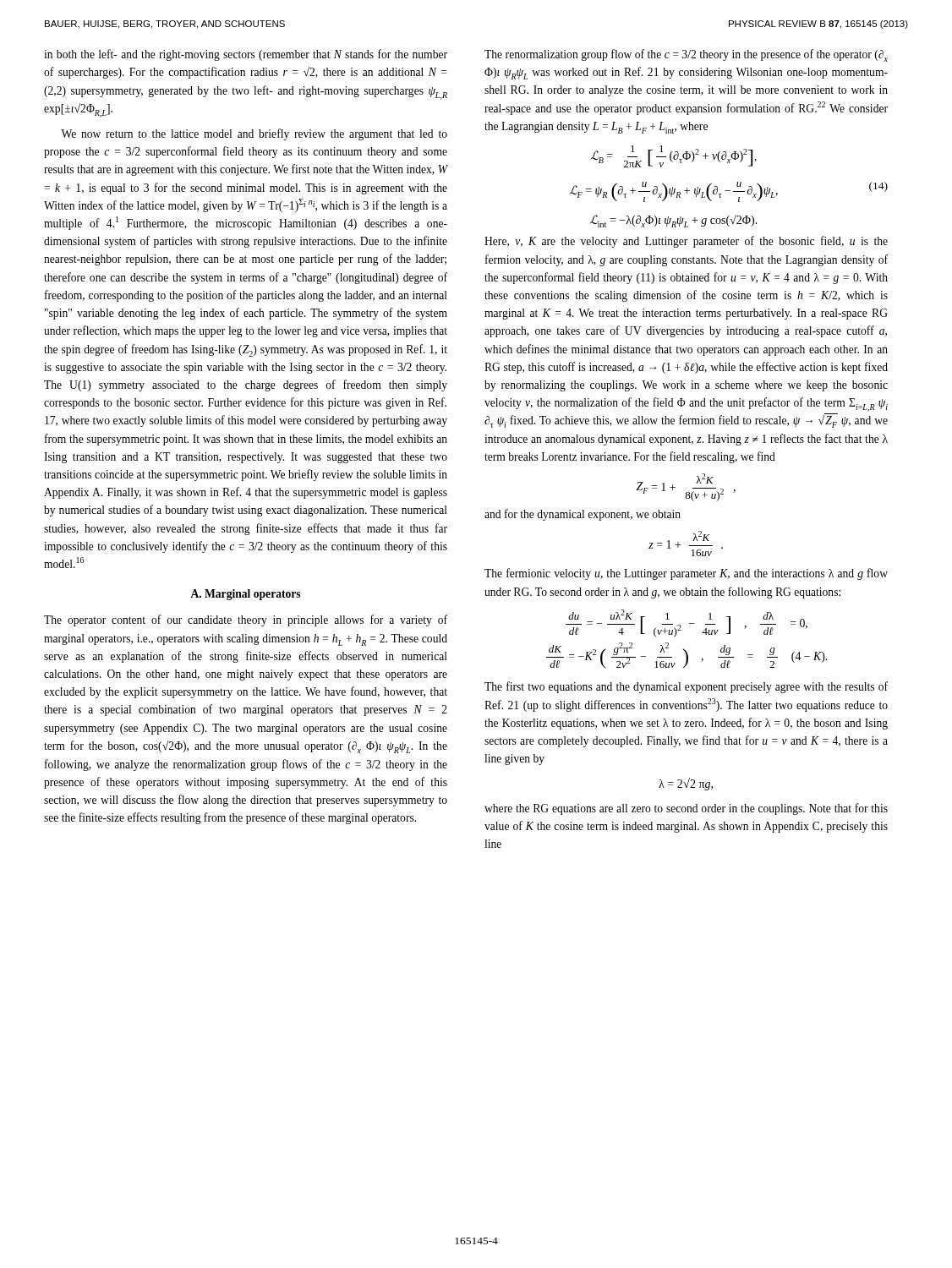Find the block on this page that starts "The first two equations and the dynamical"
The image size is (952, 1268).
686,723
